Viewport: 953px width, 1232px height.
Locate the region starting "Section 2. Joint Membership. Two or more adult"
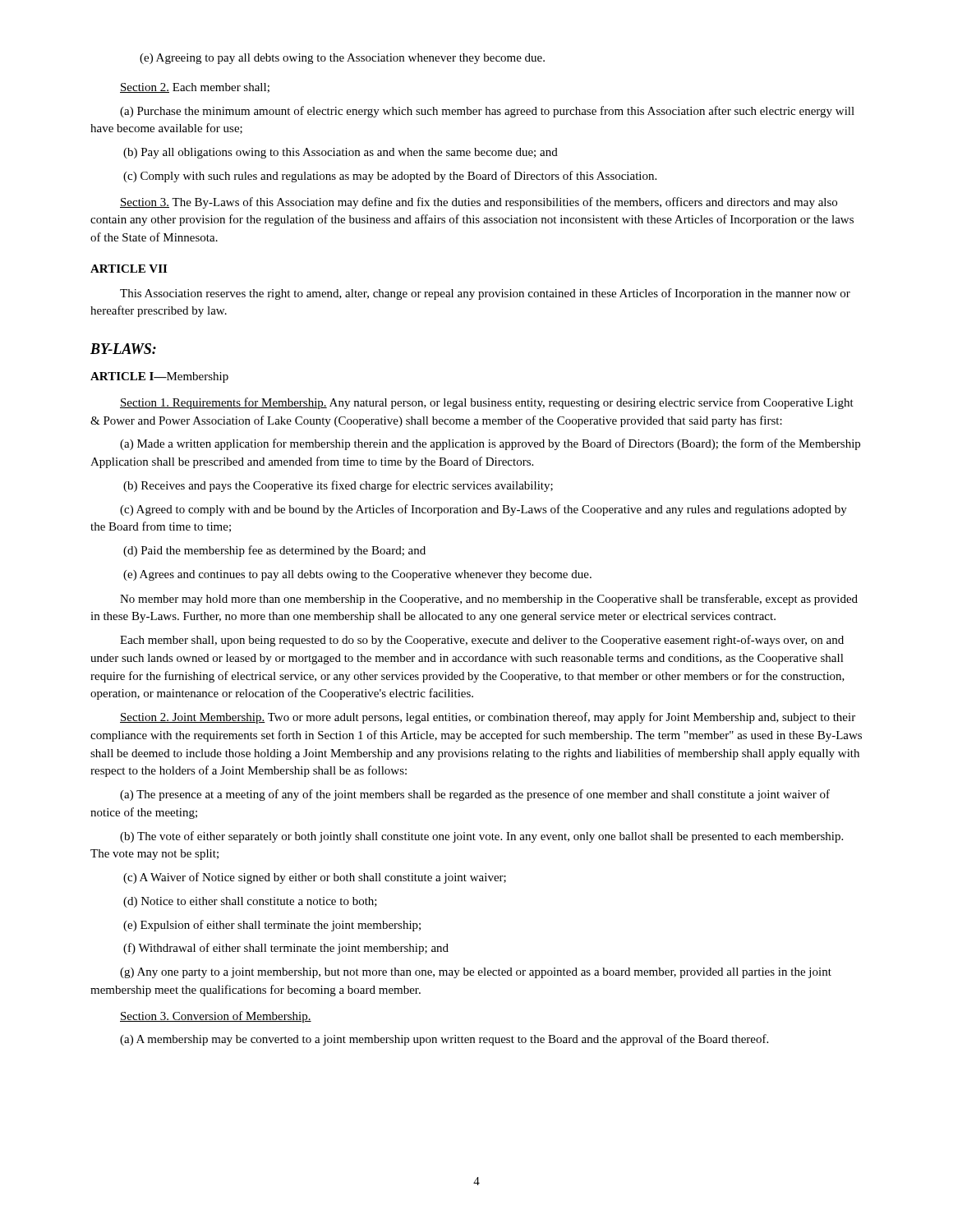coord(476,745)
